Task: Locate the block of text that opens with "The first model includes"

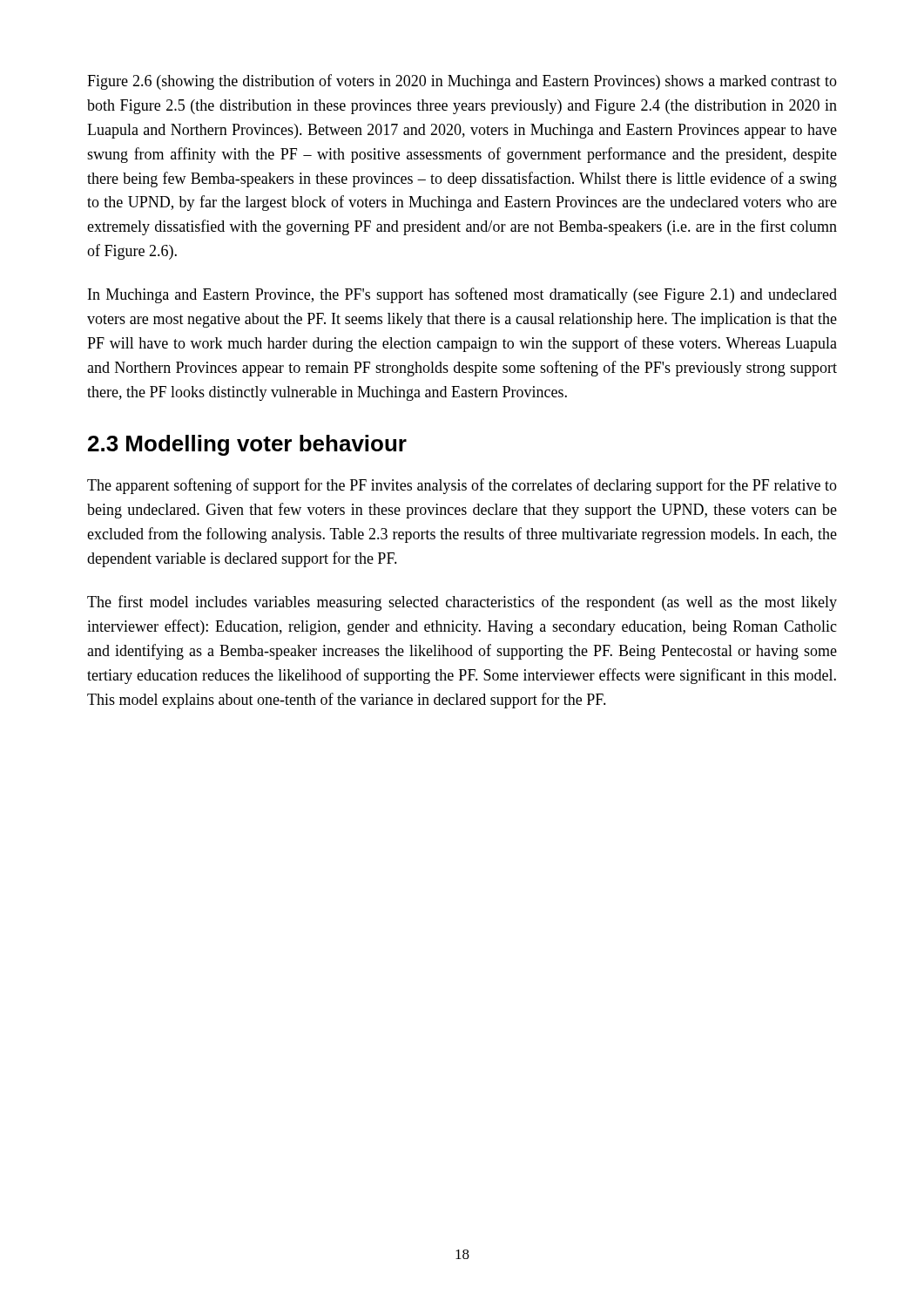Action: 462,651
